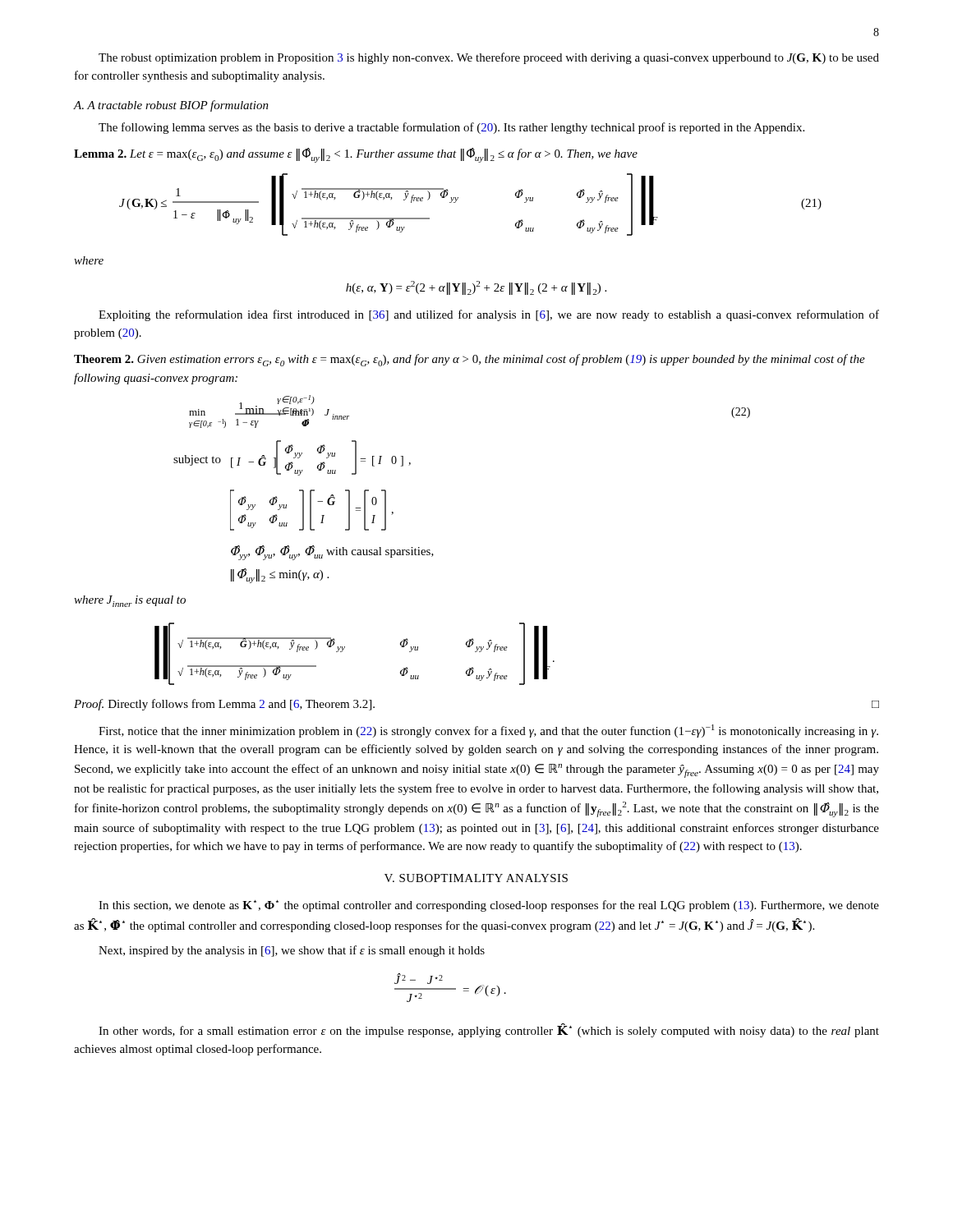Click on the text block containing "Proof. Directly follows from Lemma 2 and [6,"
Image resolution: width=953 pixels, height=1232 pixels.
coord(221,704)
